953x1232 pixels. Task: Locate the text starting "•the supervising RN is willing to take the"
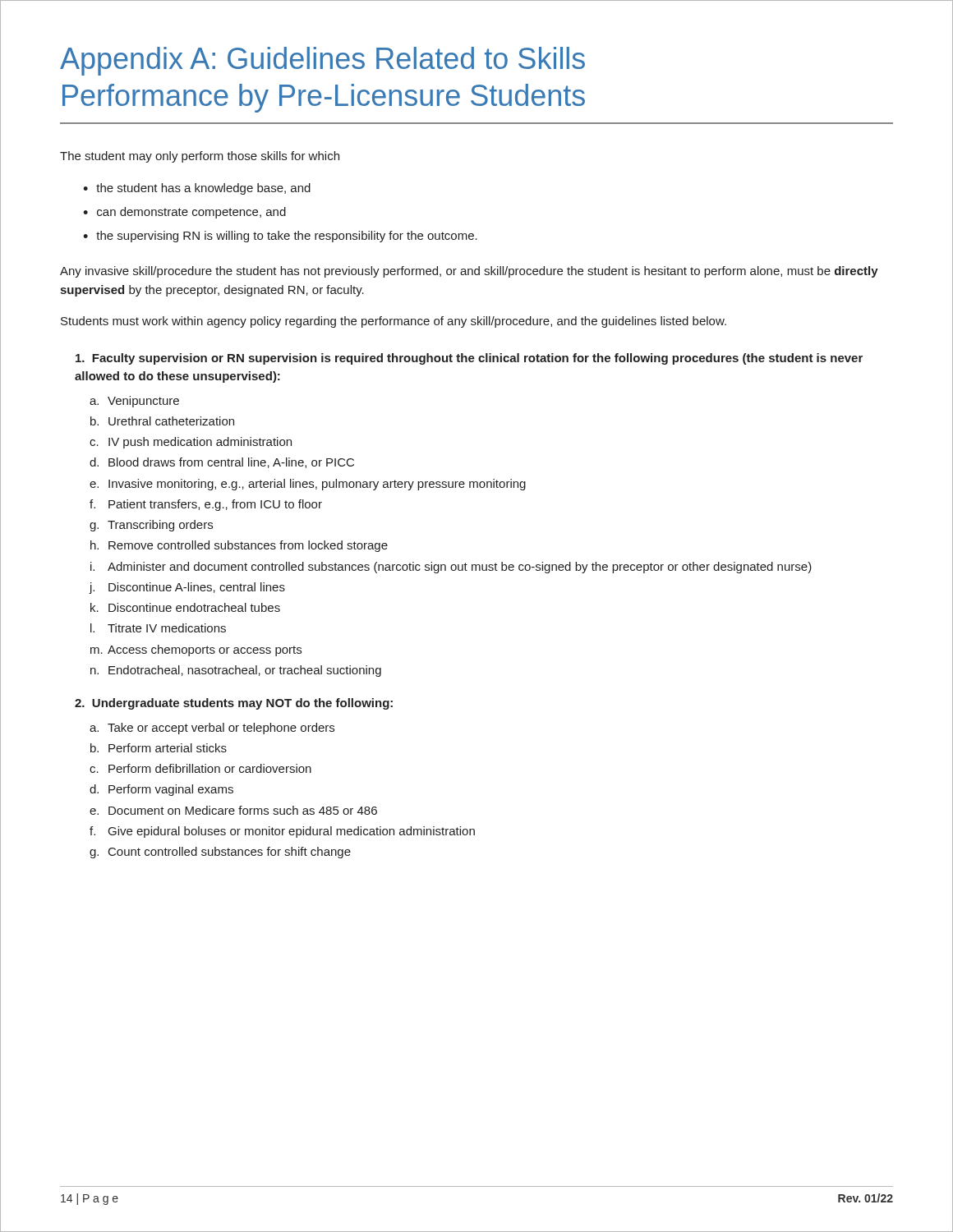280,237
